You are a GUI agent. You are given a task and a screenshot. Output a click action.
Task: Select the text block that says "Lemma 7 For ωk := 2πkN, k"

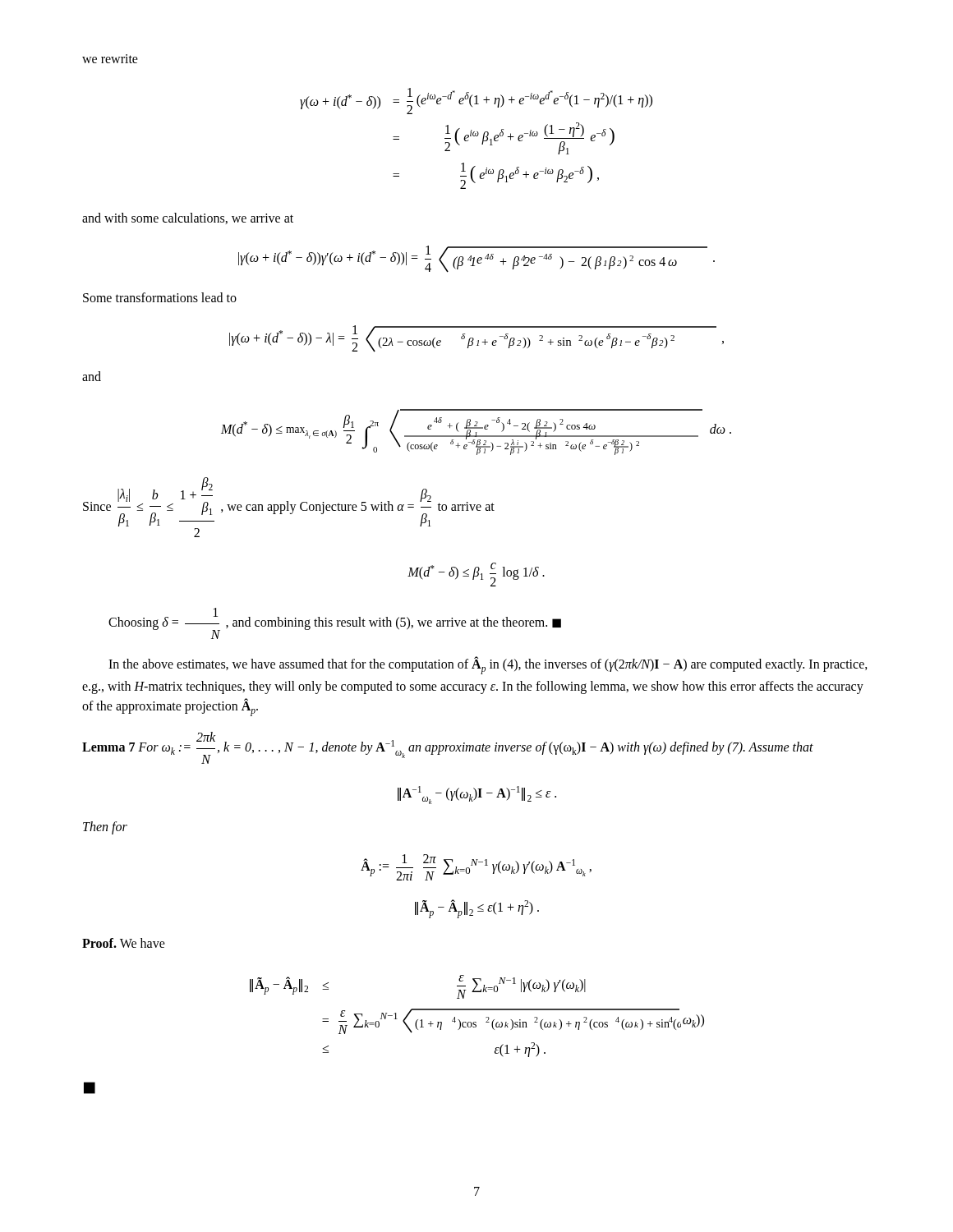pyautogui.click(x=448, y=748)
